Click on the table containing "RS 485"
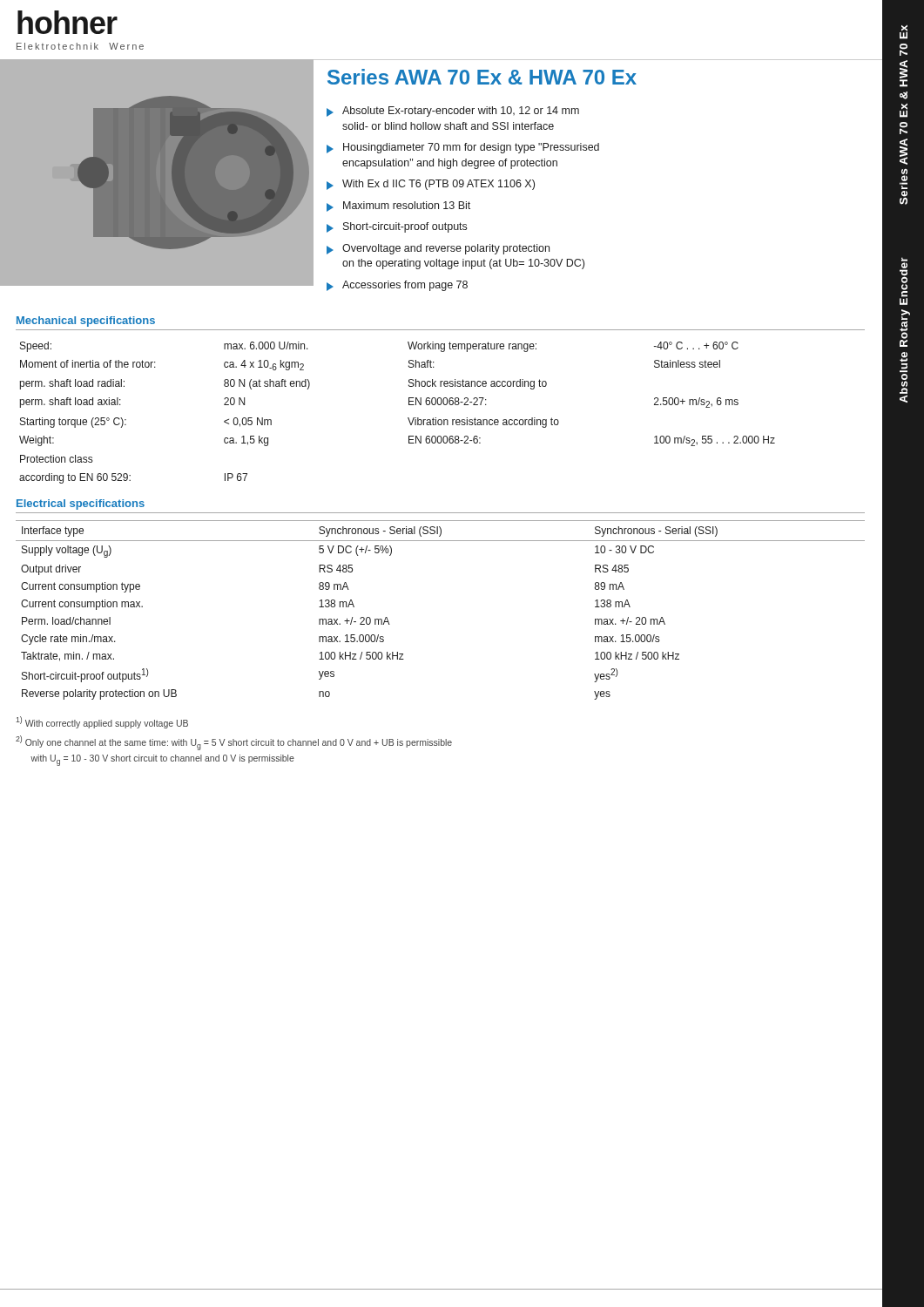The image size is (924, 1307). pyautogui.click(x=440, y=611)
